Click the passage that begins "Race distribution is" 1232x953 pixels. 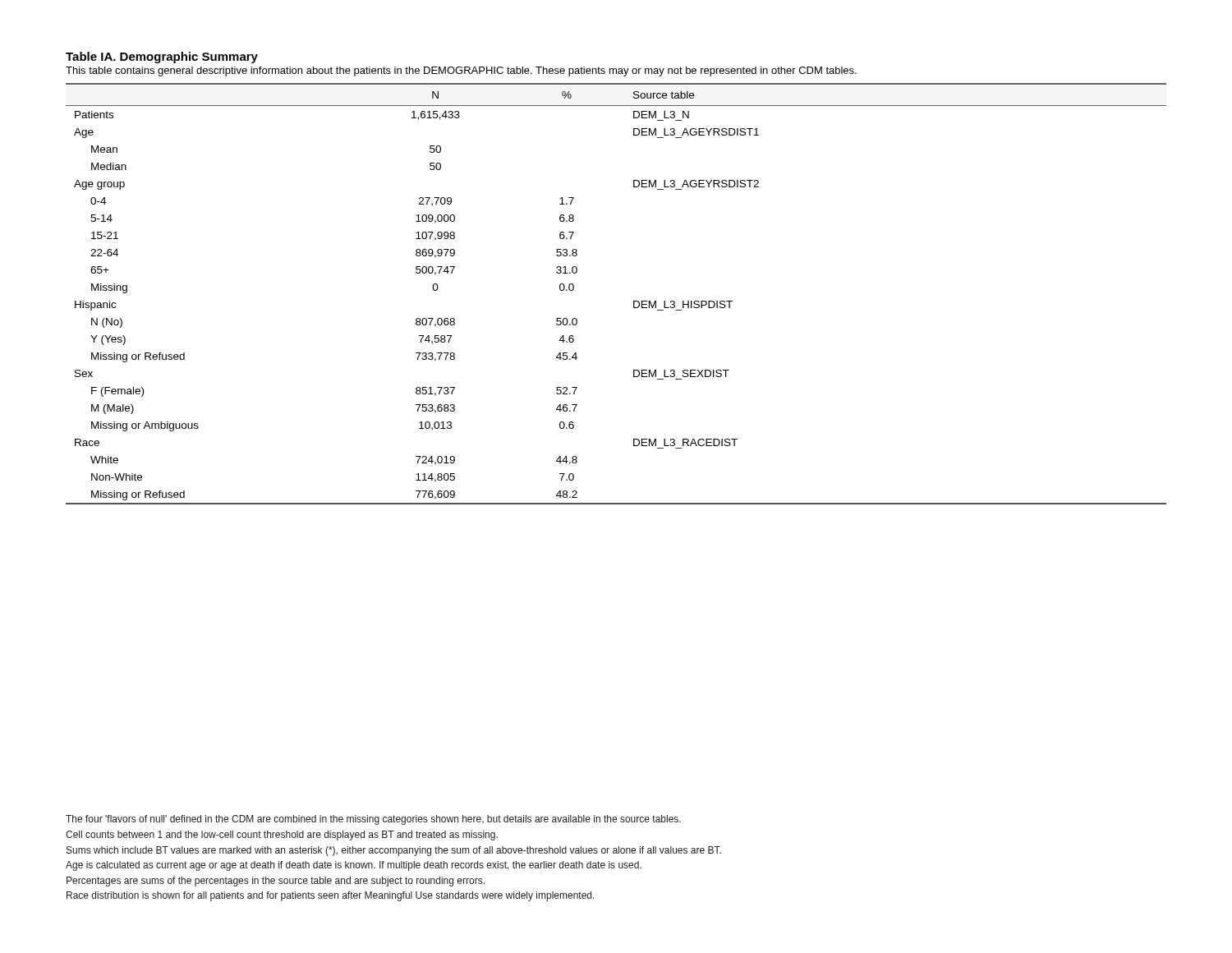tap(330, 896)
